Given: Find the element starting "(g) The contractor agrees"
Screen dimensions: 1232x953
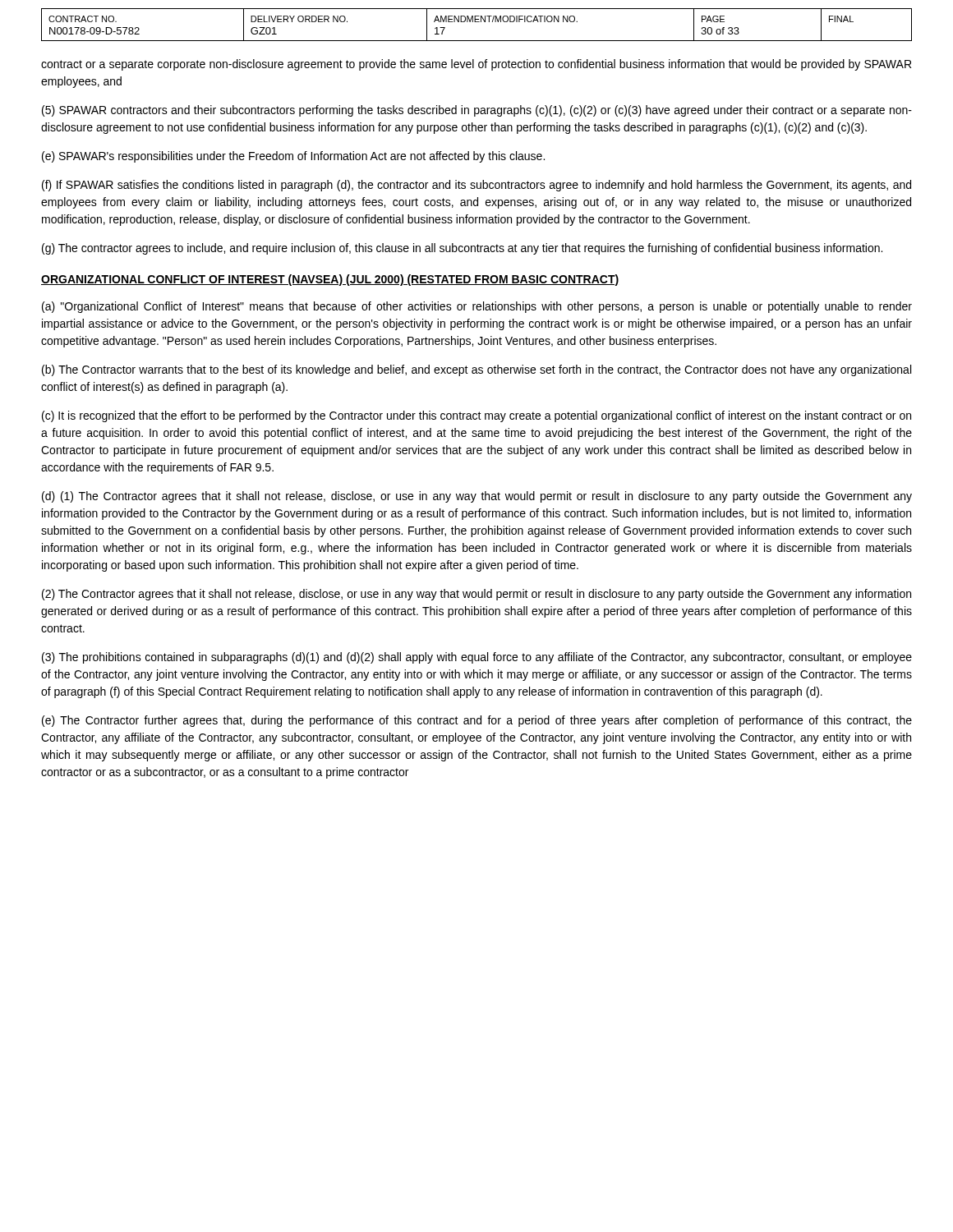Looking at the screenshot, I should [462, 248].
